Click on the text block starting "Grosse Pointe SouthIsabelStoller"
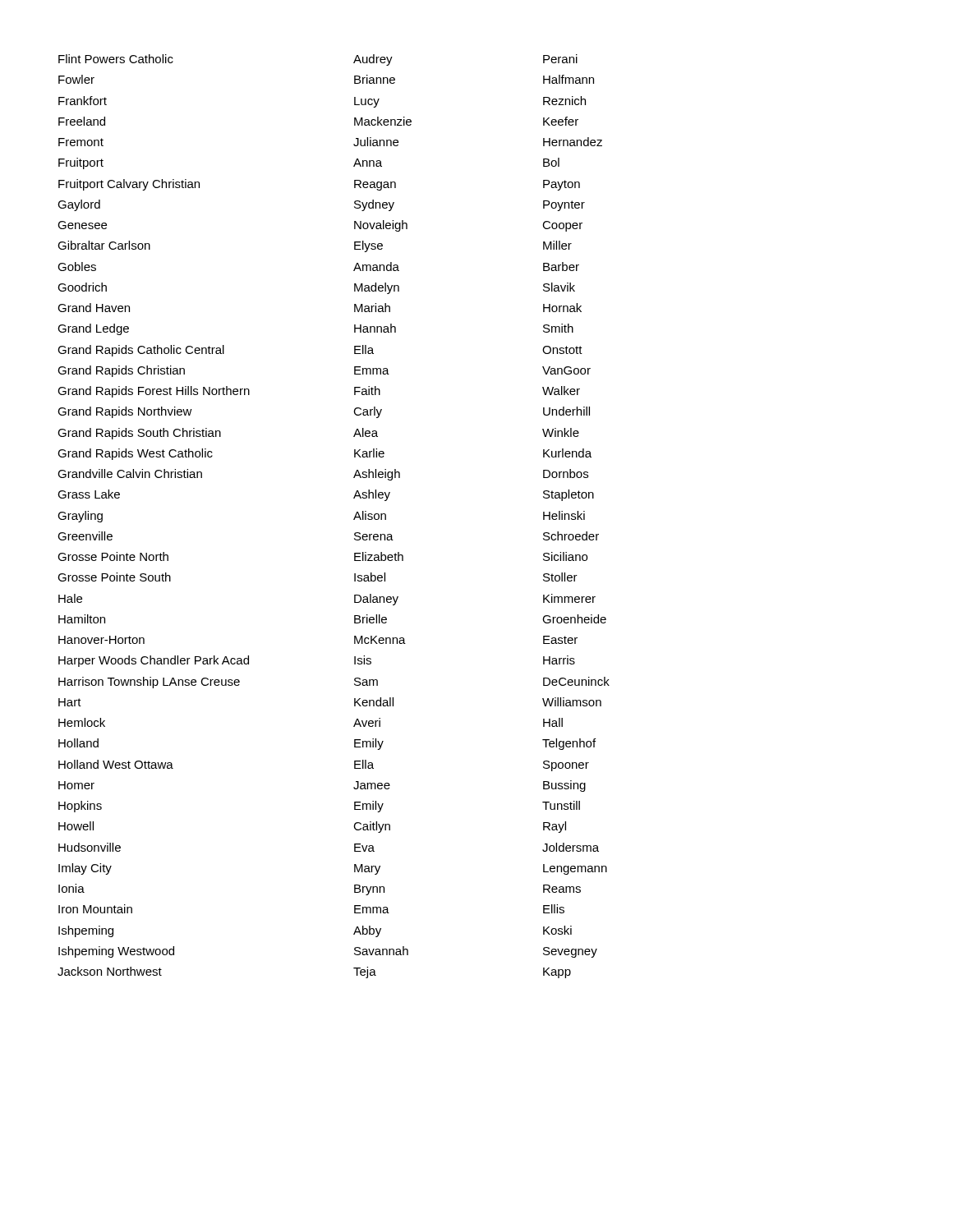This screenshot has width=953, height=1232. click(394, 577)
